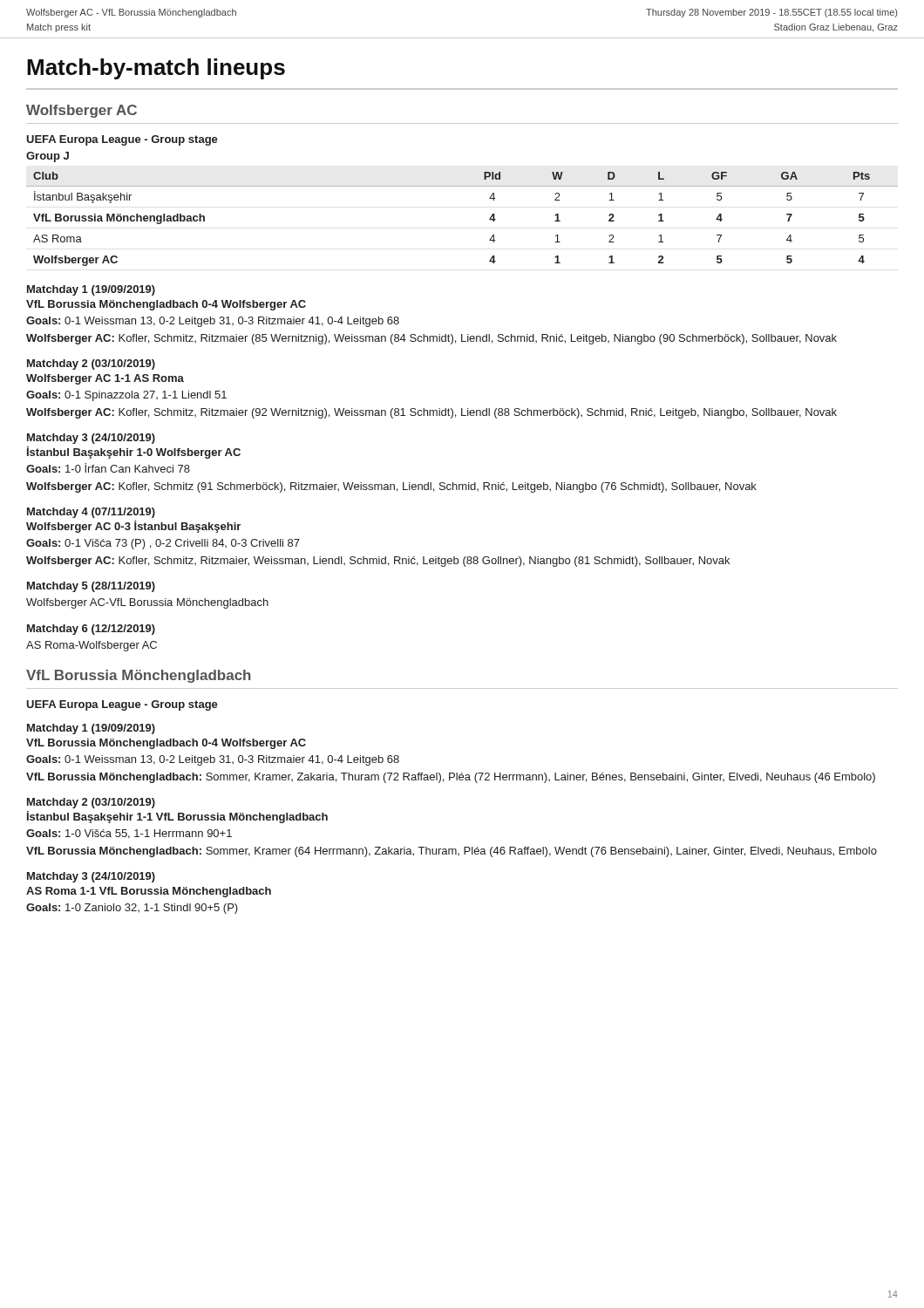The image size is (924, 1308).
Task: Select the table that reads "İstanbul Başakşehir"
Action: coord(462,218)
